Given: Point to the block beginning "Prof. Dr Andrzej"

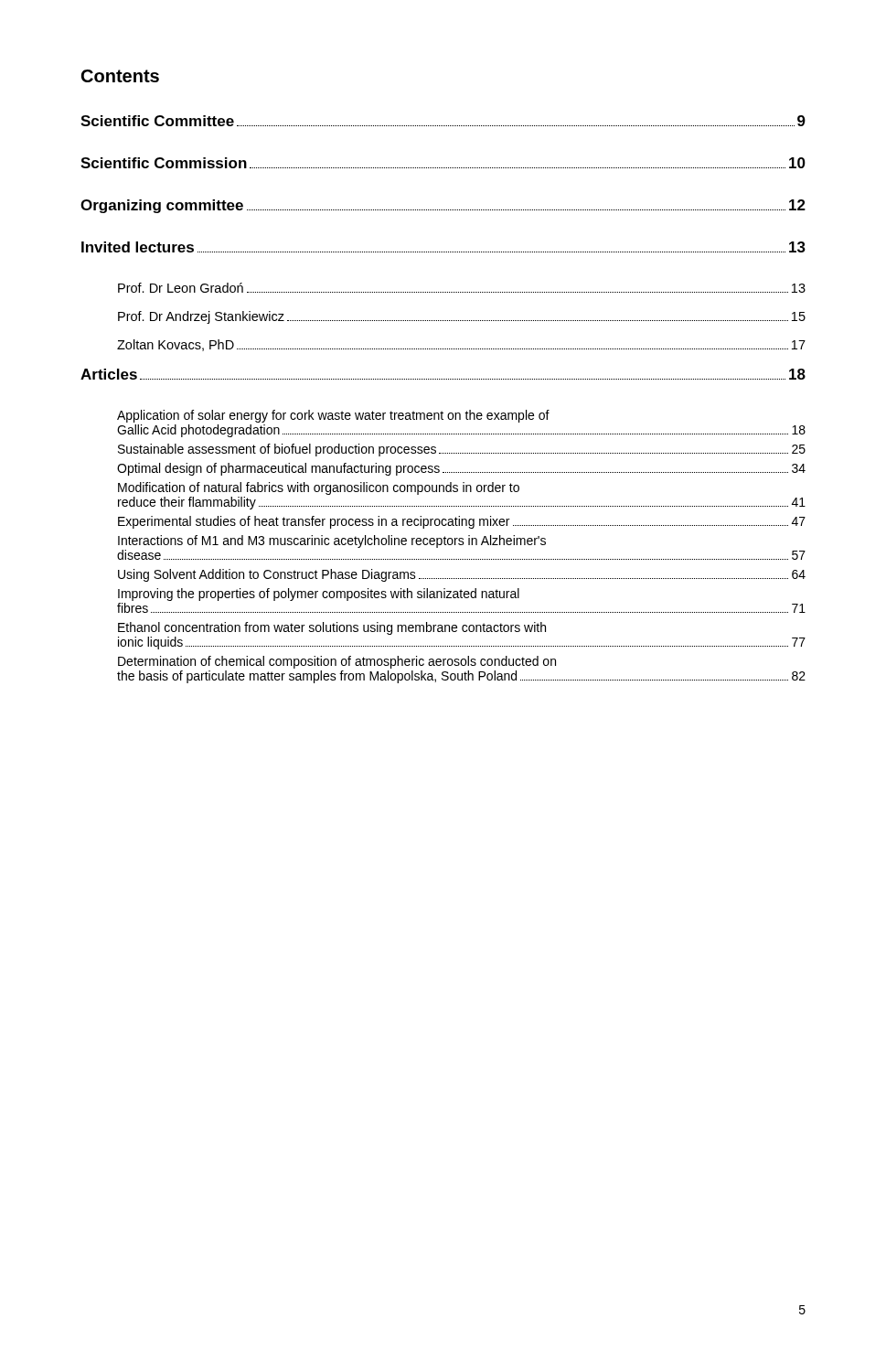Looking at the screenshot, I should (461, 316).
